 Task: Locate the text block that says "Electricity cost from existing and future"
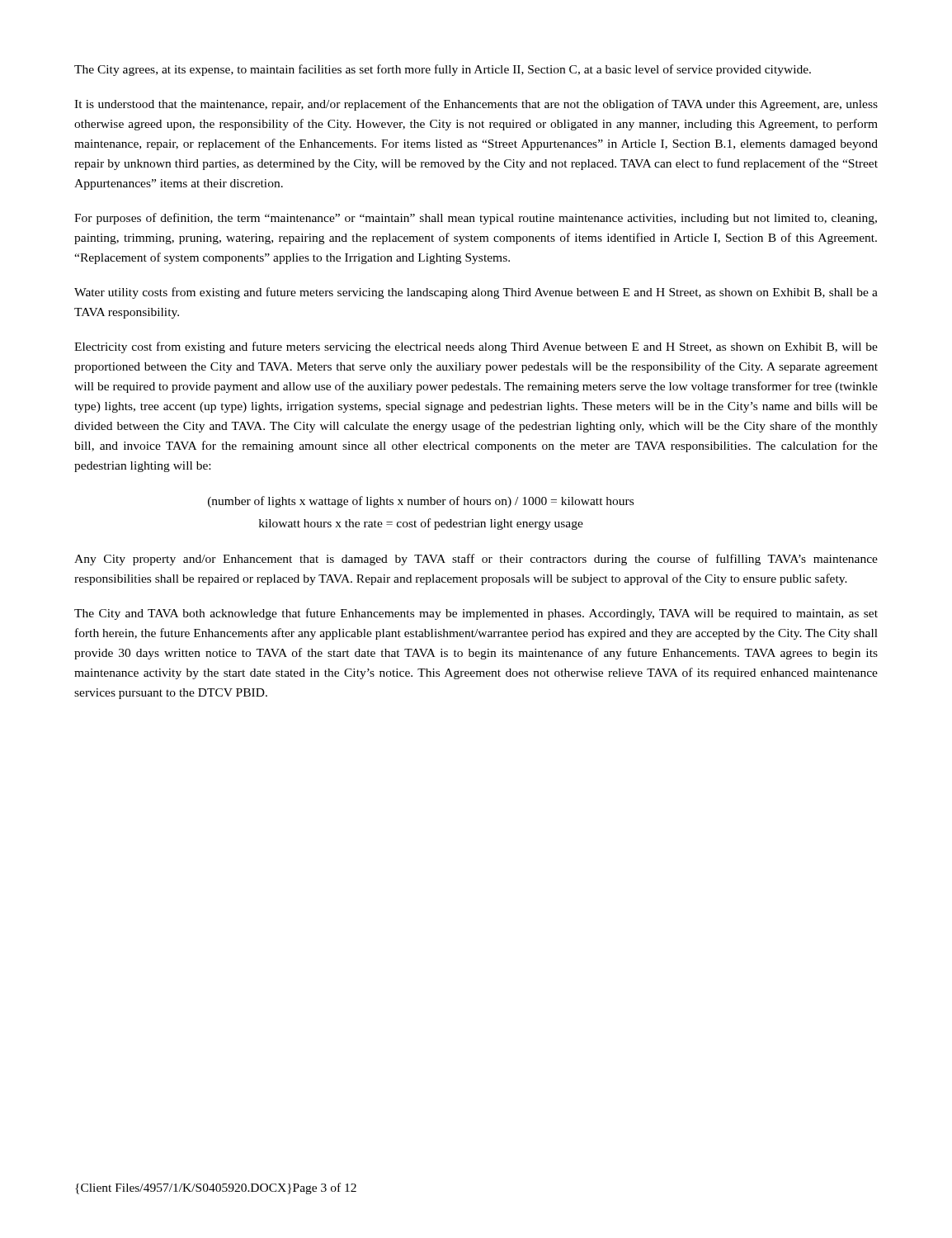point(476,406)
